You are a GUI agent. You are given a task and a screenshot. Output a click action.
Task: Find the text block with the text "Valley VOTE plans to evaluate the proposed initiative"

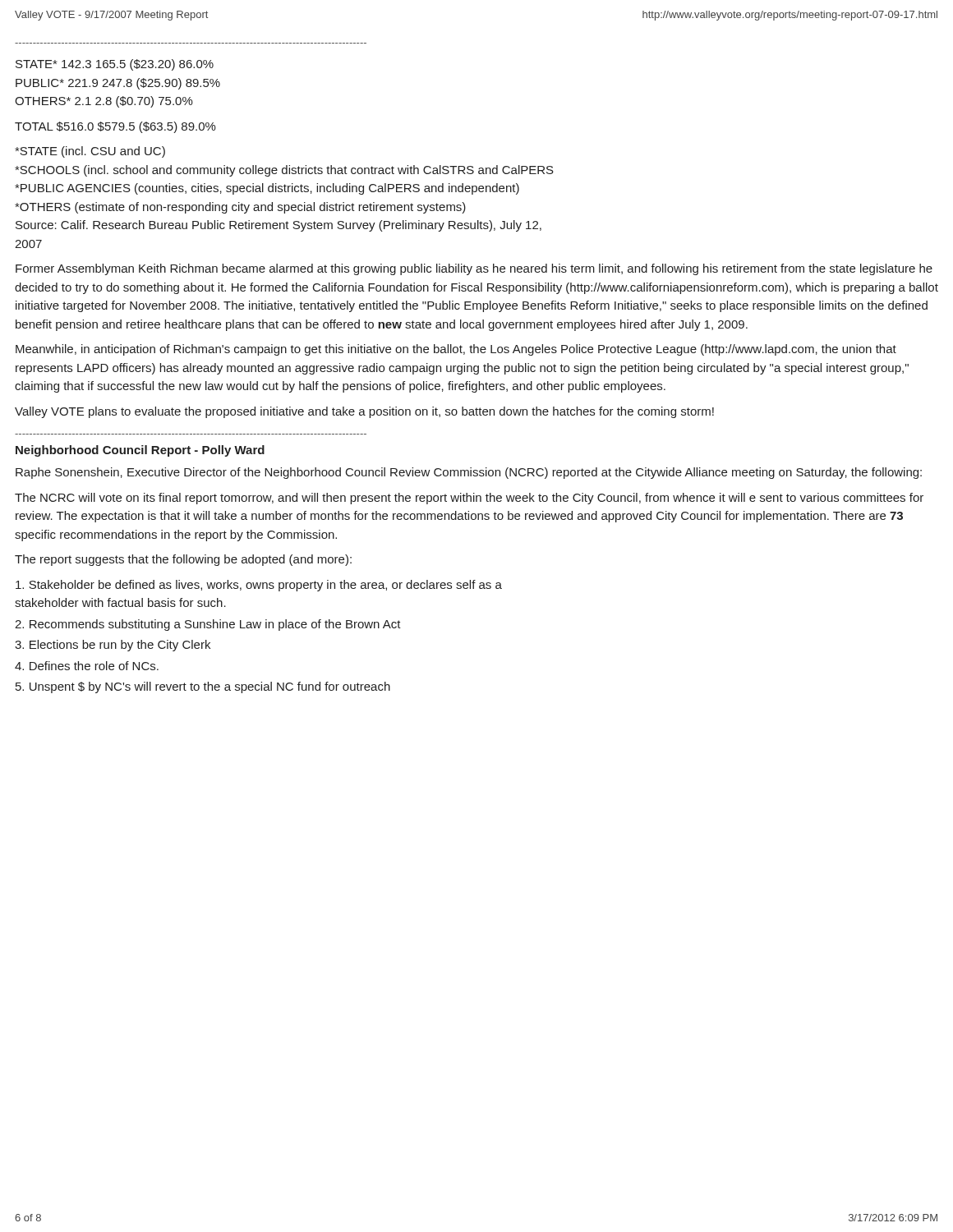point(365,411)
